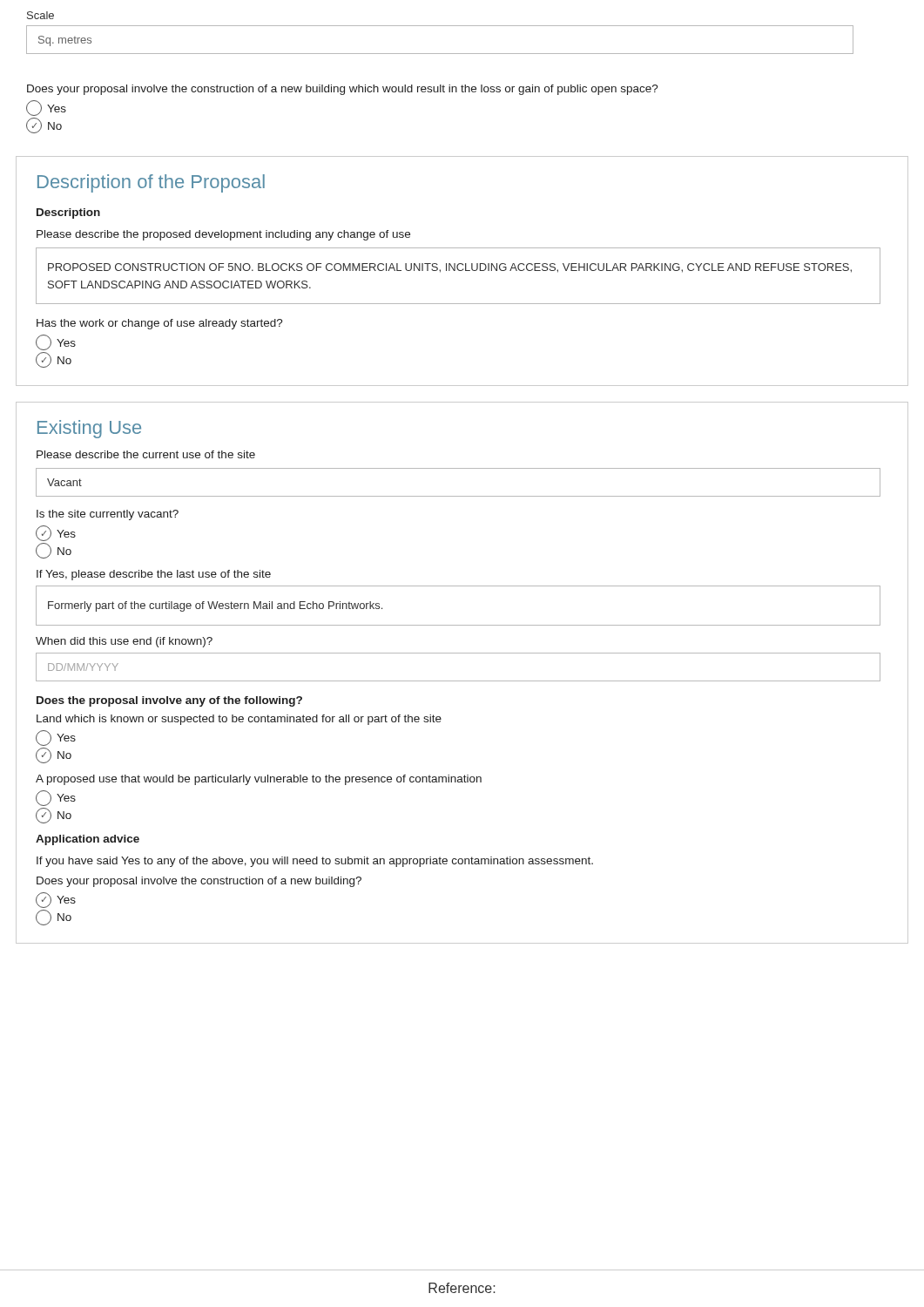Locate the passage starting "Has the work or change"

[x=159, y=323]
